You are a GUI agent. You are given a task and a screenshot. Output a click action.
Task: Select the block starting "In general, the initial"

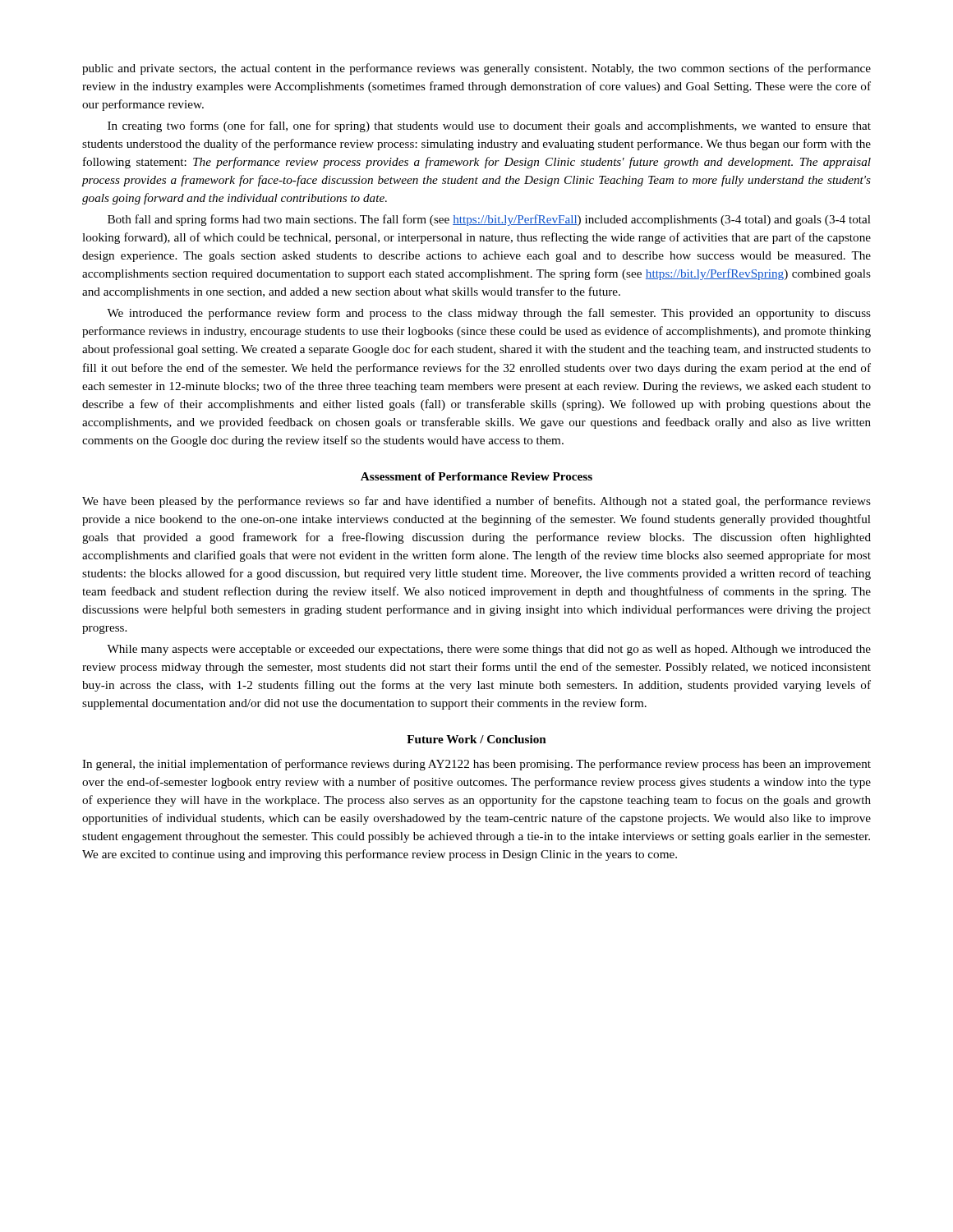[x=476, y=809]
